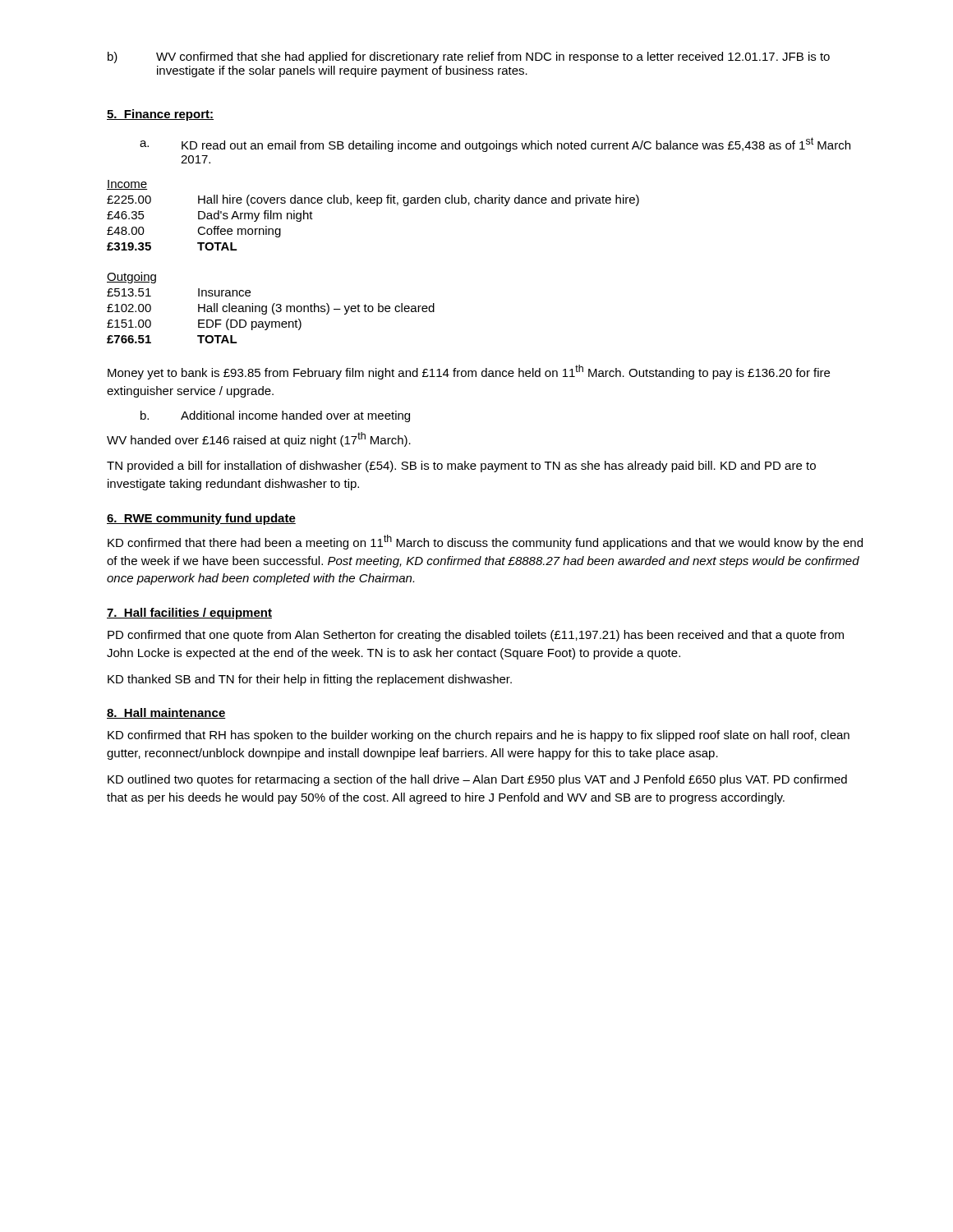Select the element starting "Money yet to bank is £93.85"
The width and height of the screenshot is (953, 1232).
click(489, 380)
